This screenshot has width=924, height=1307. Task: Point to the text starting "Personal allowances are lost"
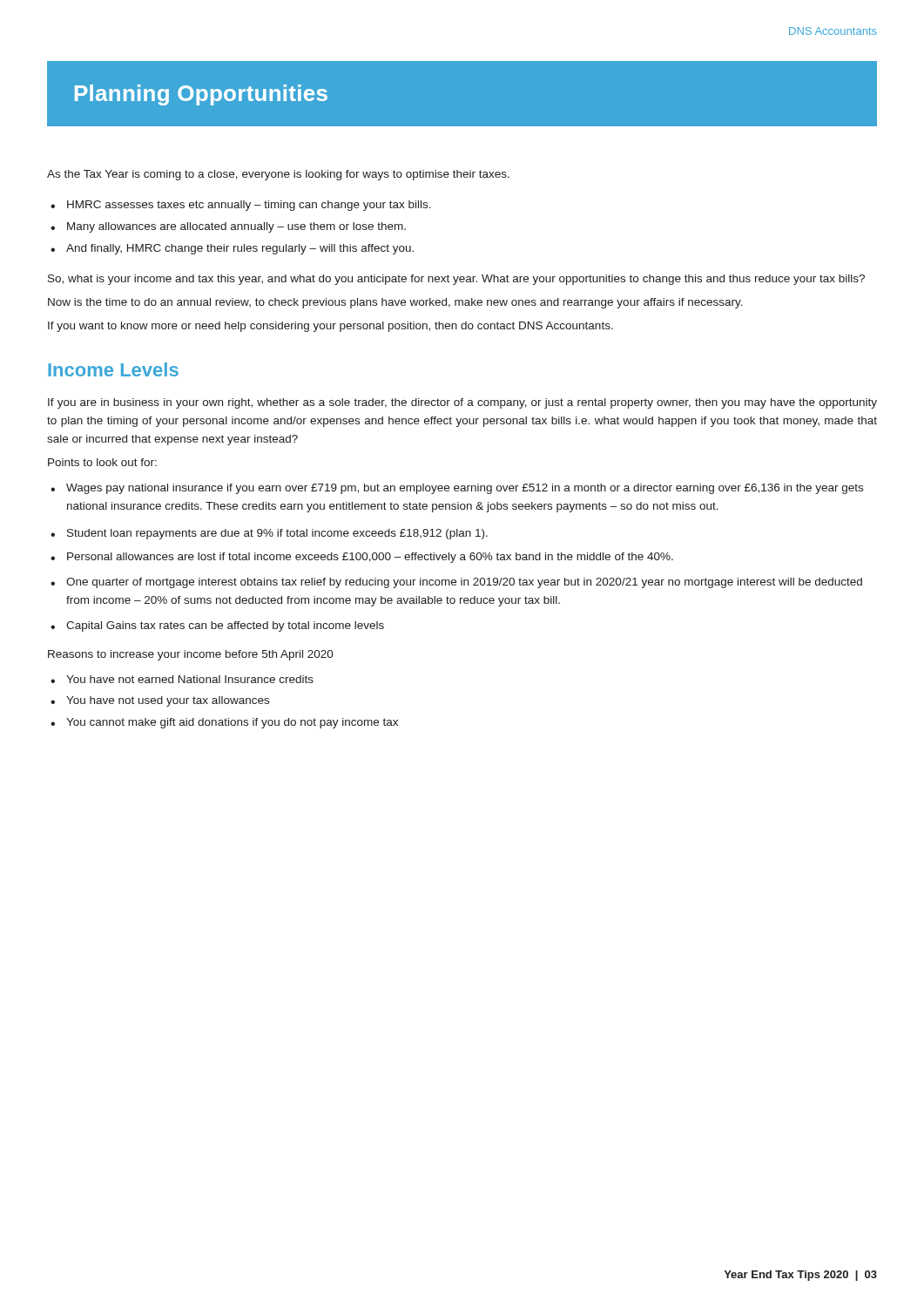(370, 556)
